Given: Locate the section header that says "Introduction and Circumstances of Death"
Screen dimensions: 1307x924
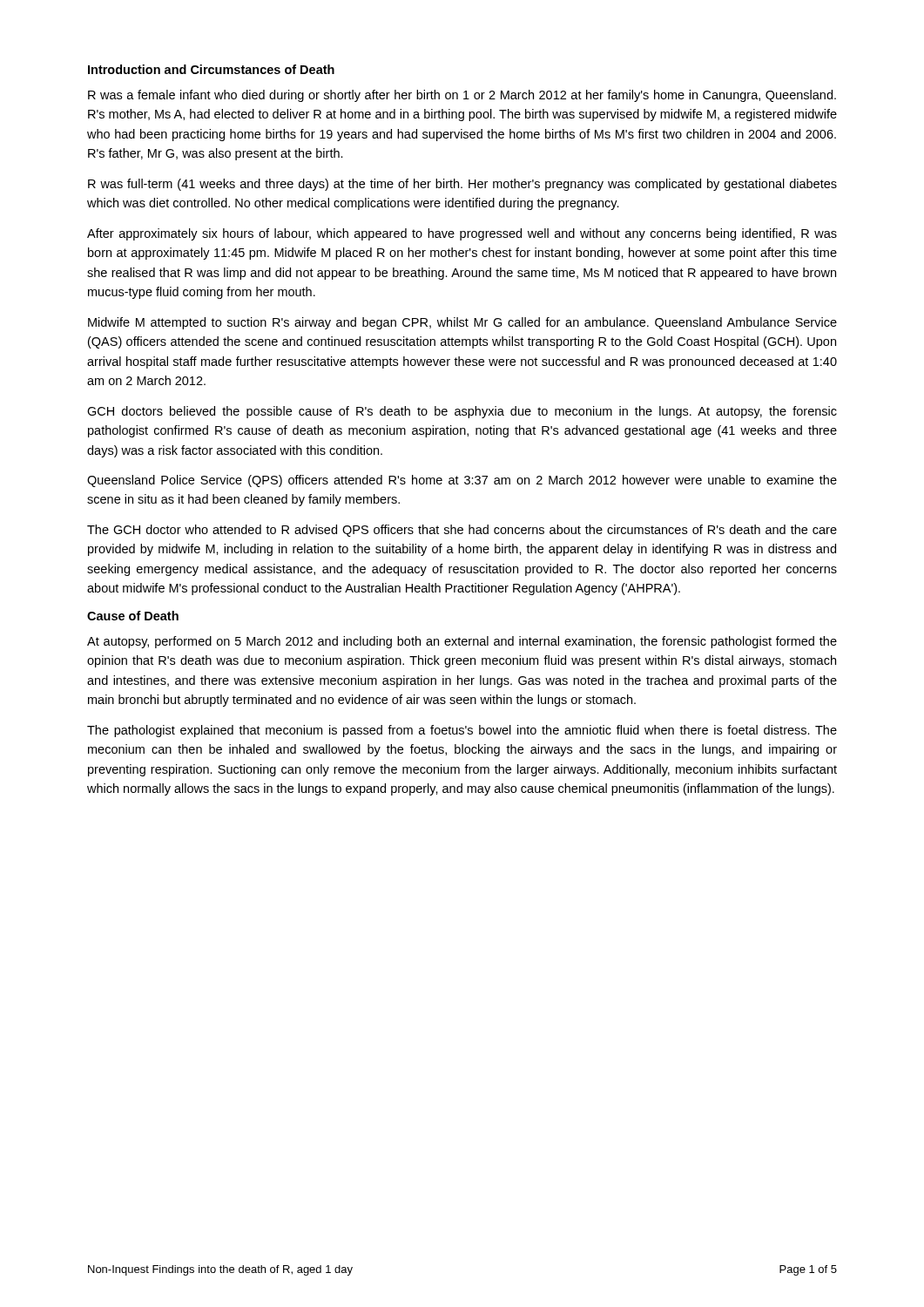Looking at the screenshot, I should pyautogui.click(x=211, y=70).
